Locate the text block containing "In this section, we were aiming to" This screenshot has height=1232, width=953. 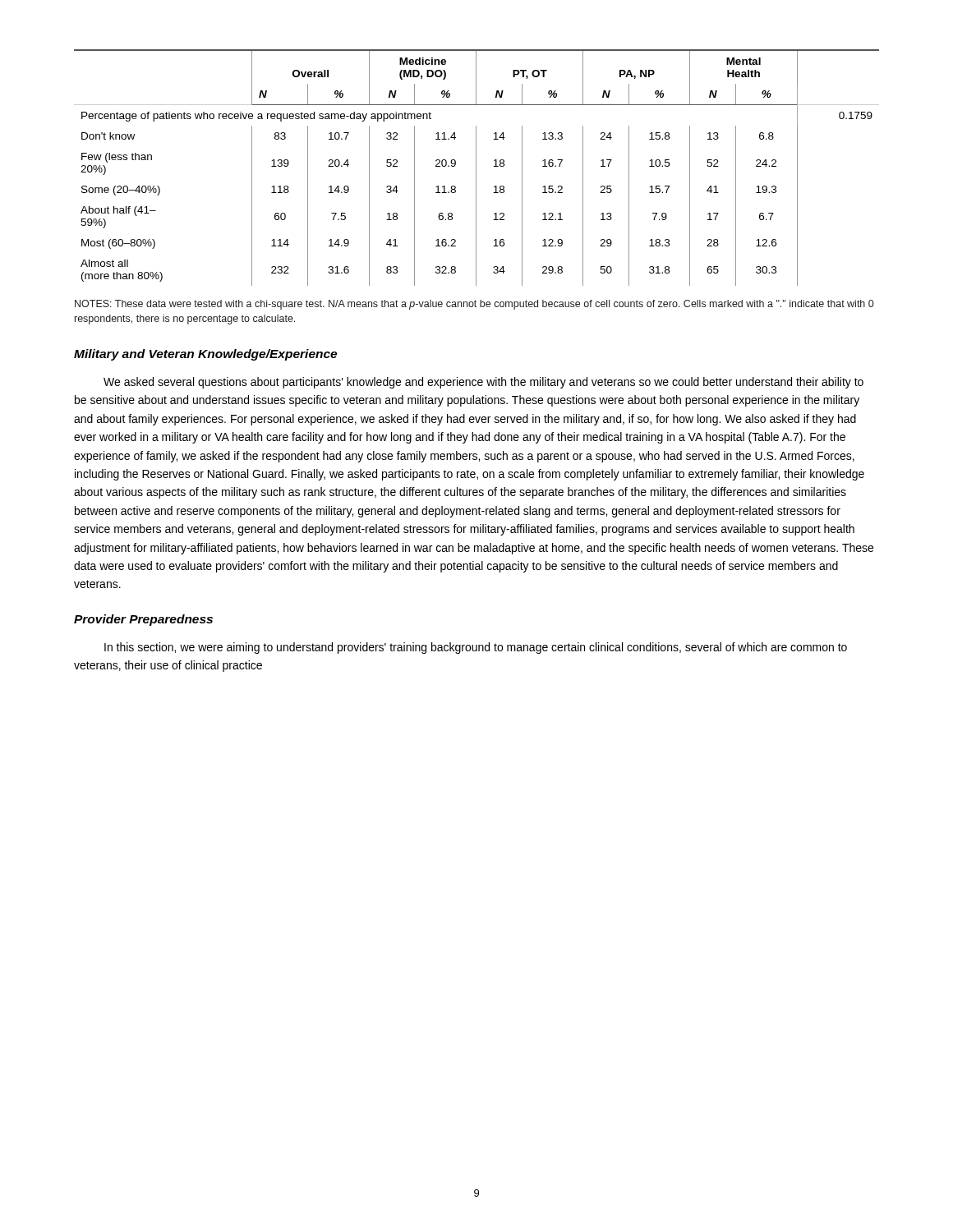[476, 656]
